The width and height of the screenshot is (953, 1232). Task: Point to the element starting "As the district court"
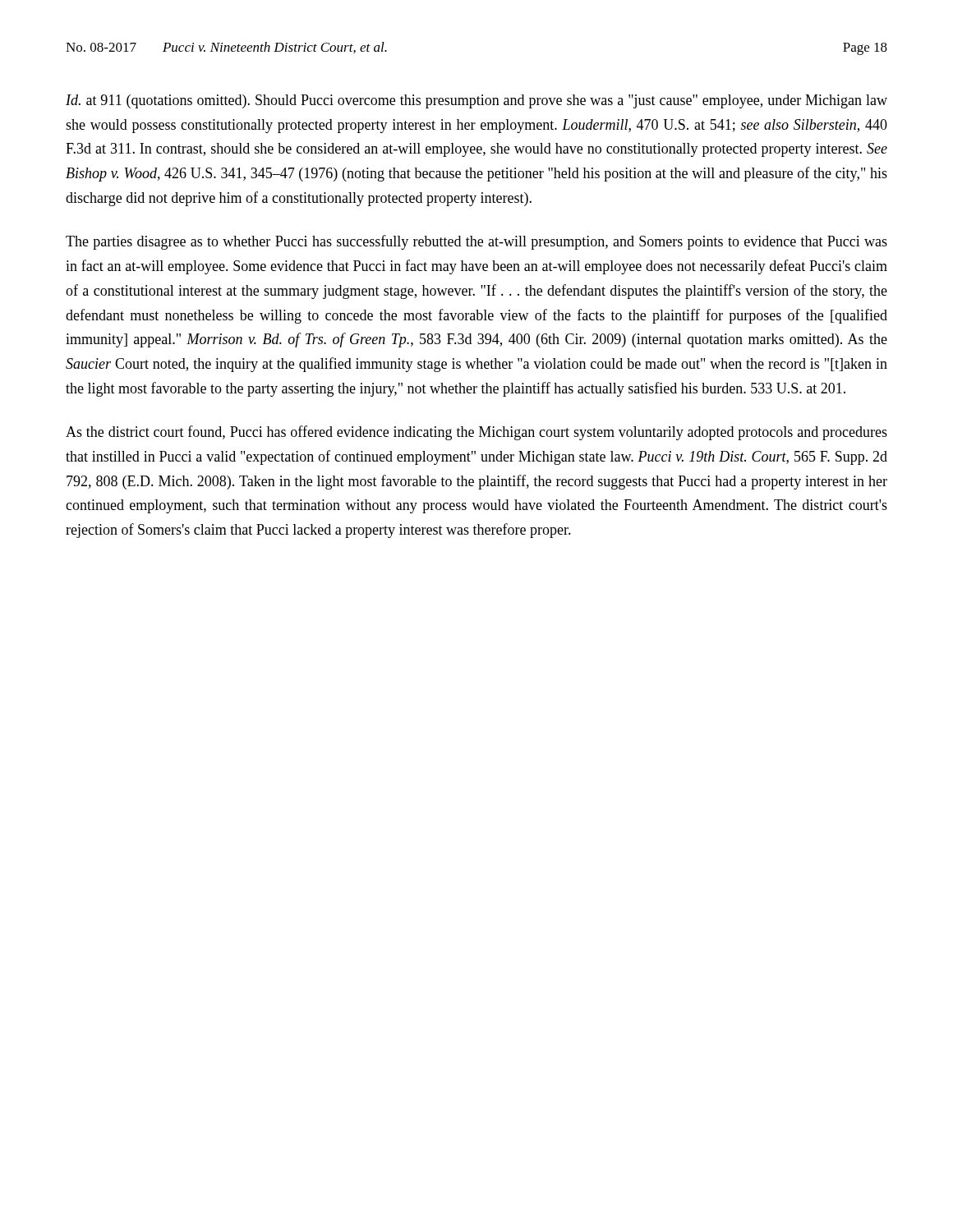476,482
